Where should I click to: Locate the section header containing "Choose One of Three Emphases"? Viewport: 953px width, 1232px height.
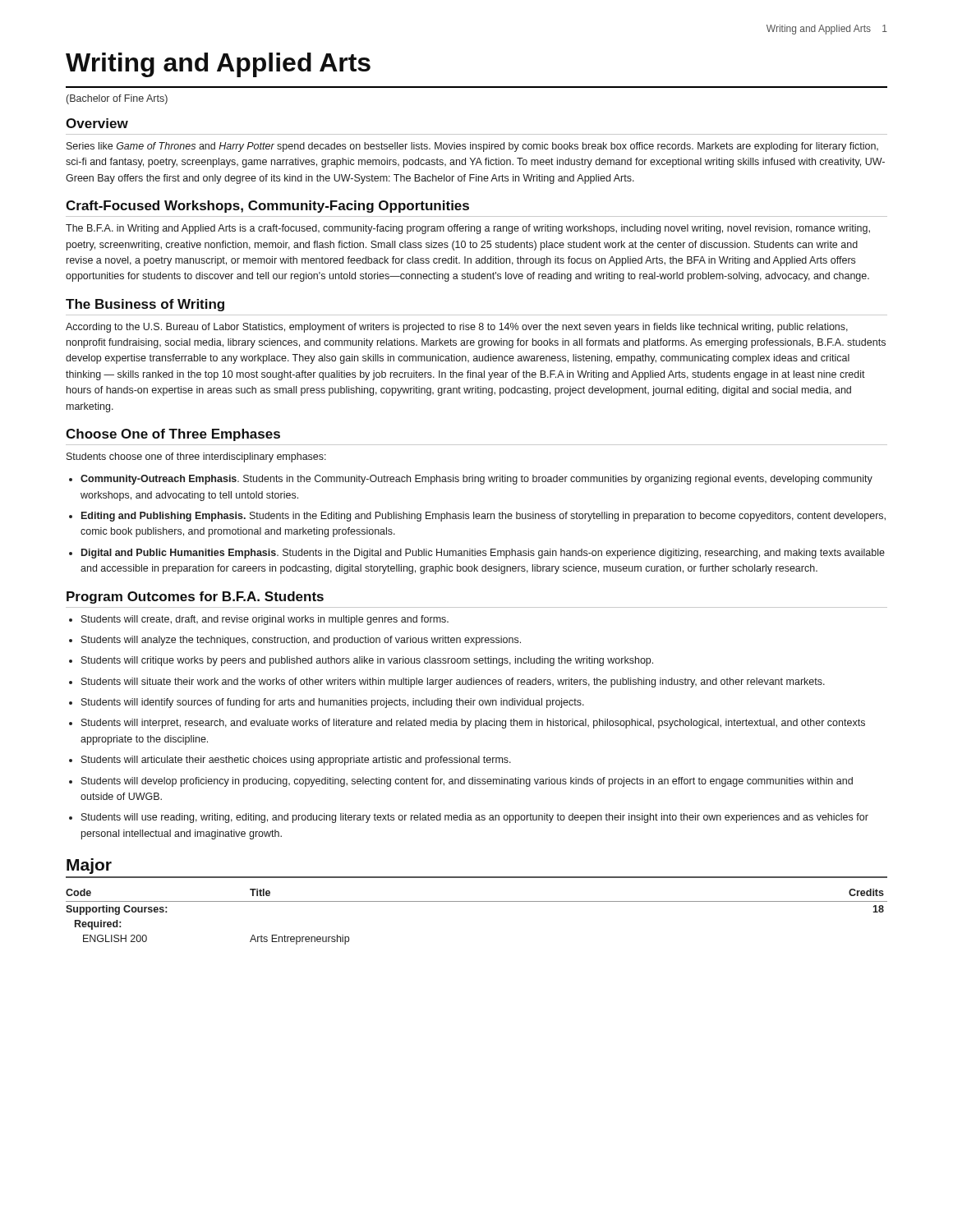[173, 434]
